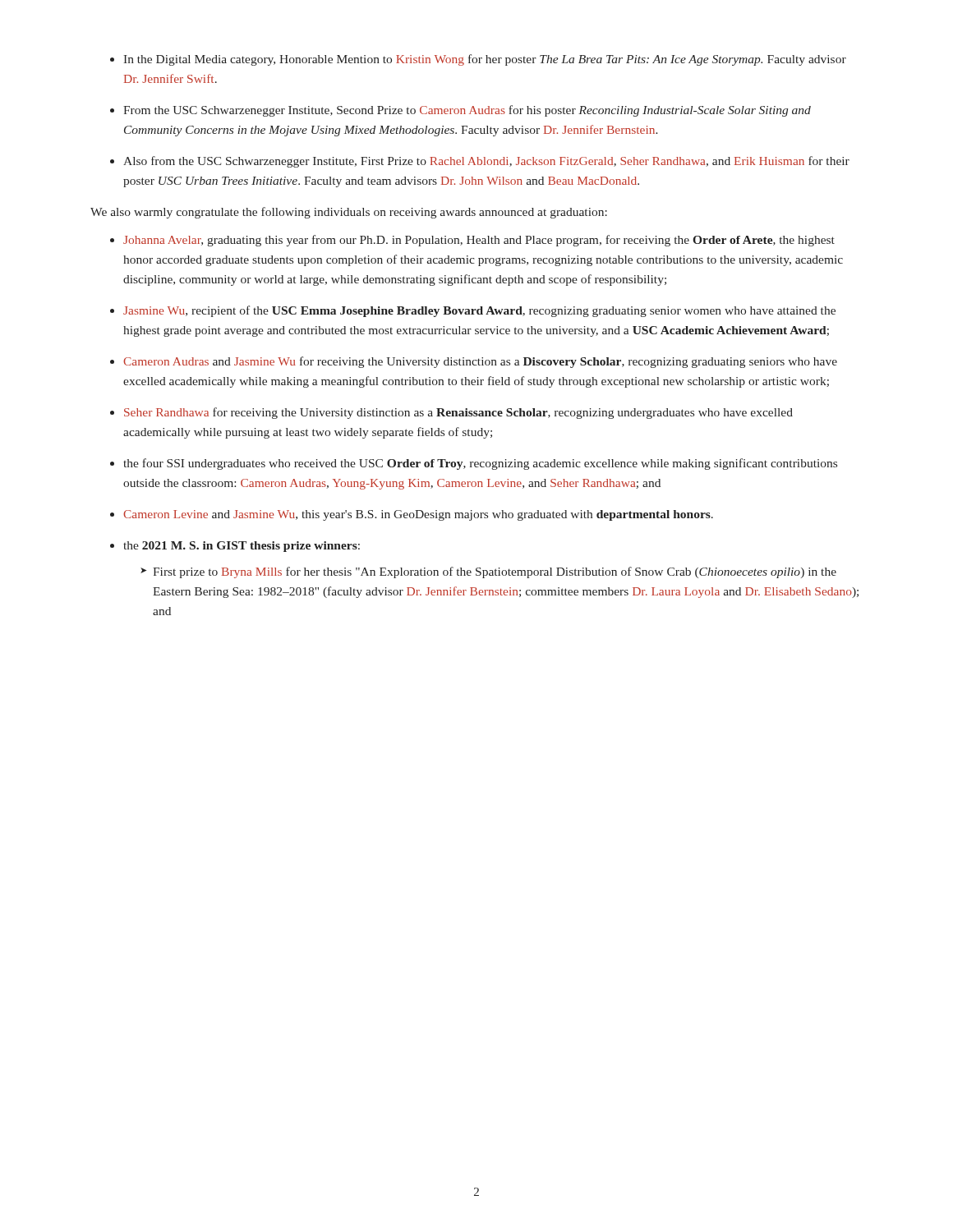Navigate to the region starting "Cameron Levine and Jasmine Wu,"

[493, 514]
